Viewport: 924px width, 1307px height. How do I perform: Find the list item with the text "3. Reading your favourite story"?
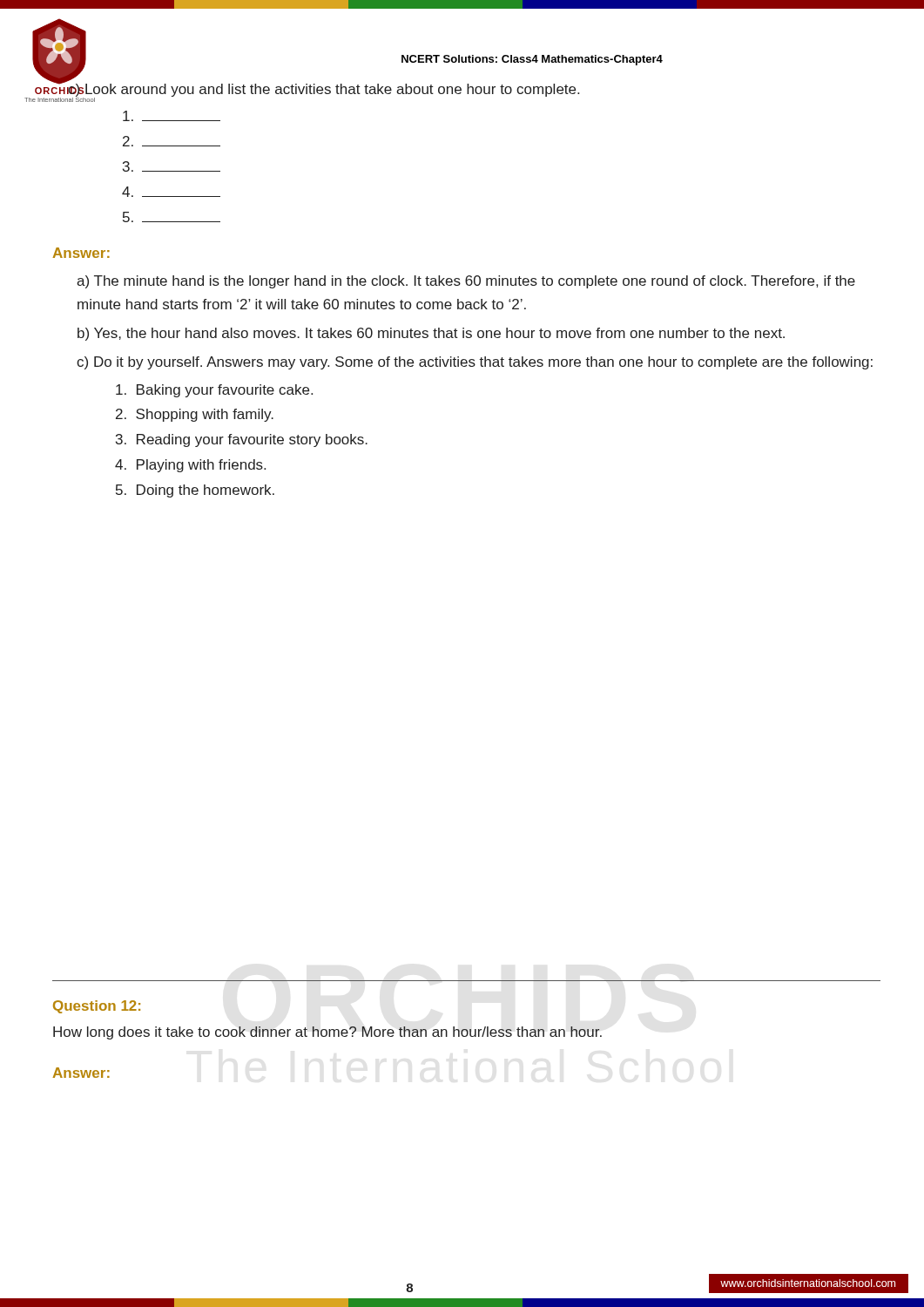(x=242, y=440)
